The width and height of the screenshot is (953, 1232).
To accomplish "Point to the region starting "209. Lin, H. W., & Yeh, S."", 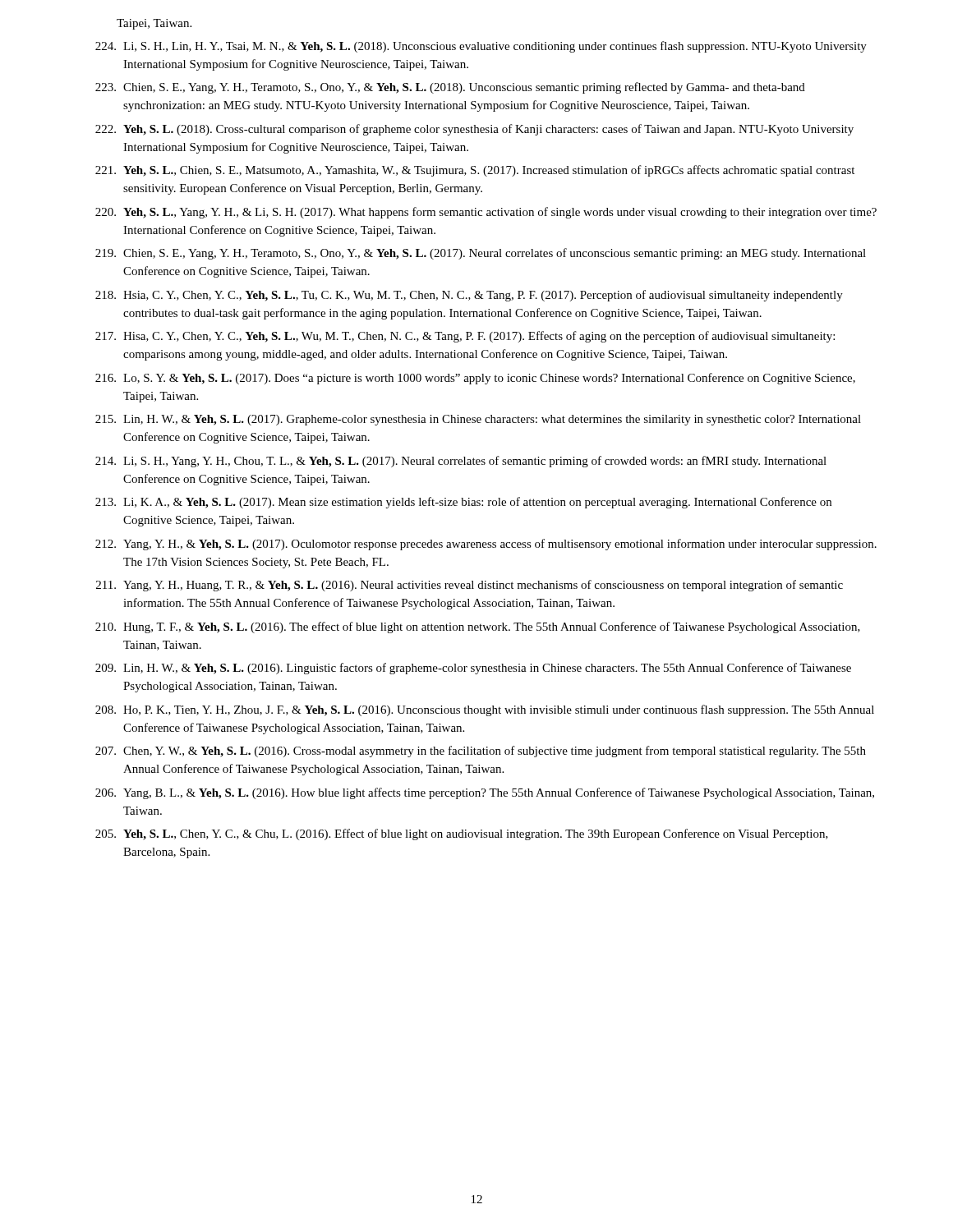I will tap(476, 678).
